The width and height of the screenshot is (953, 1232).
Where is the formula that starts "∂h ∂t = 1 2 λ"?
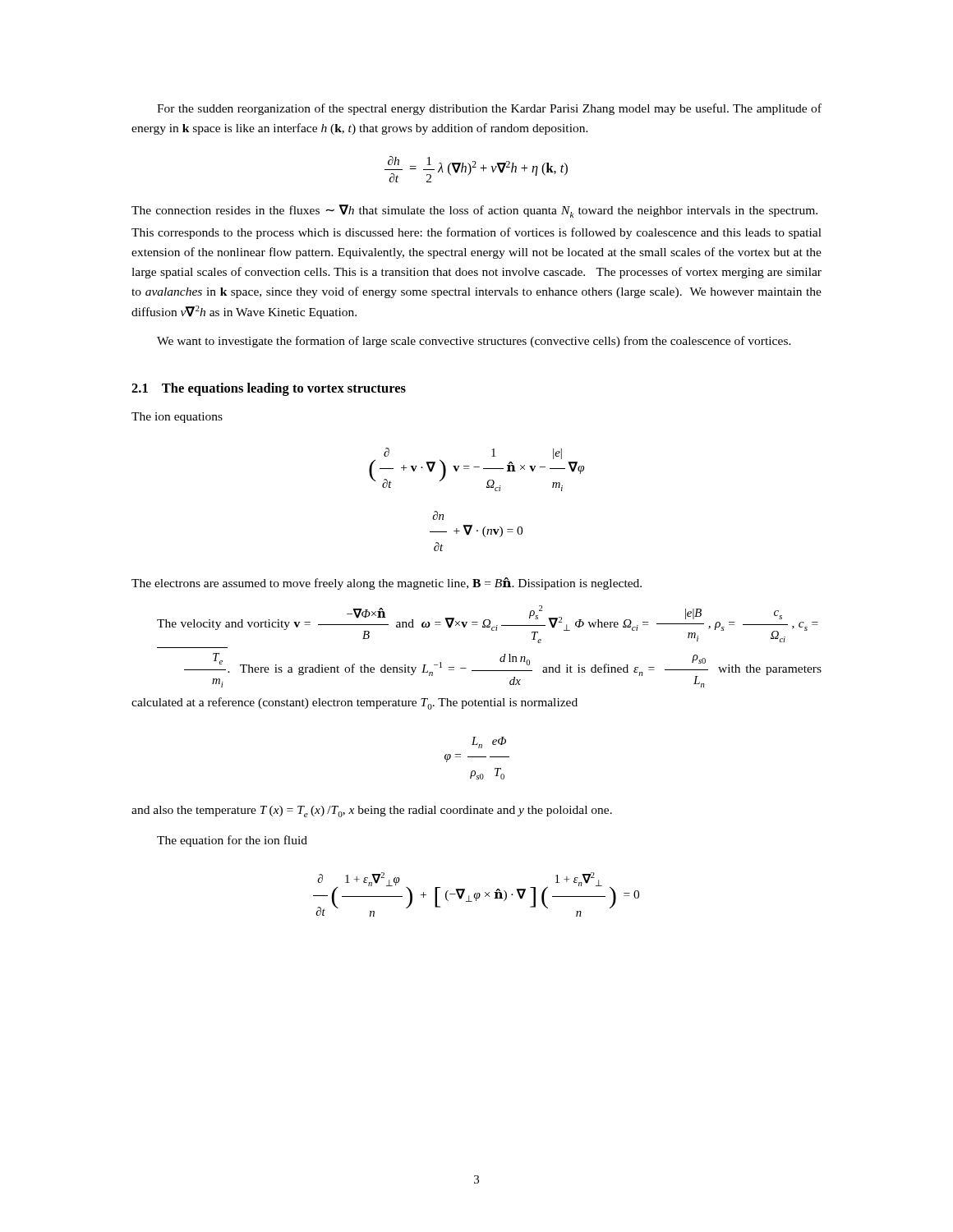(476, 169)
